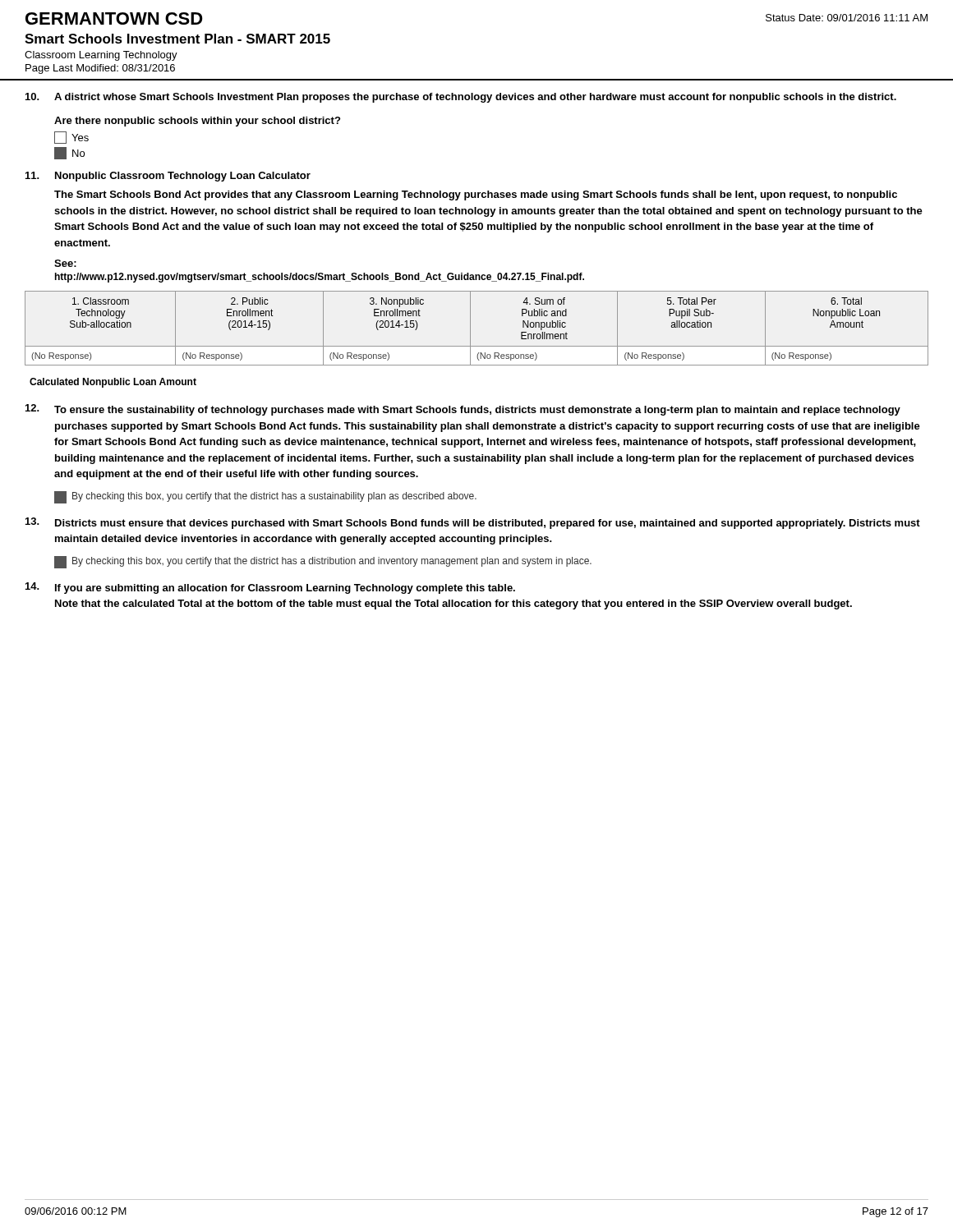Click on the table containing "4. Sum of Public and"

click(476, 340)
